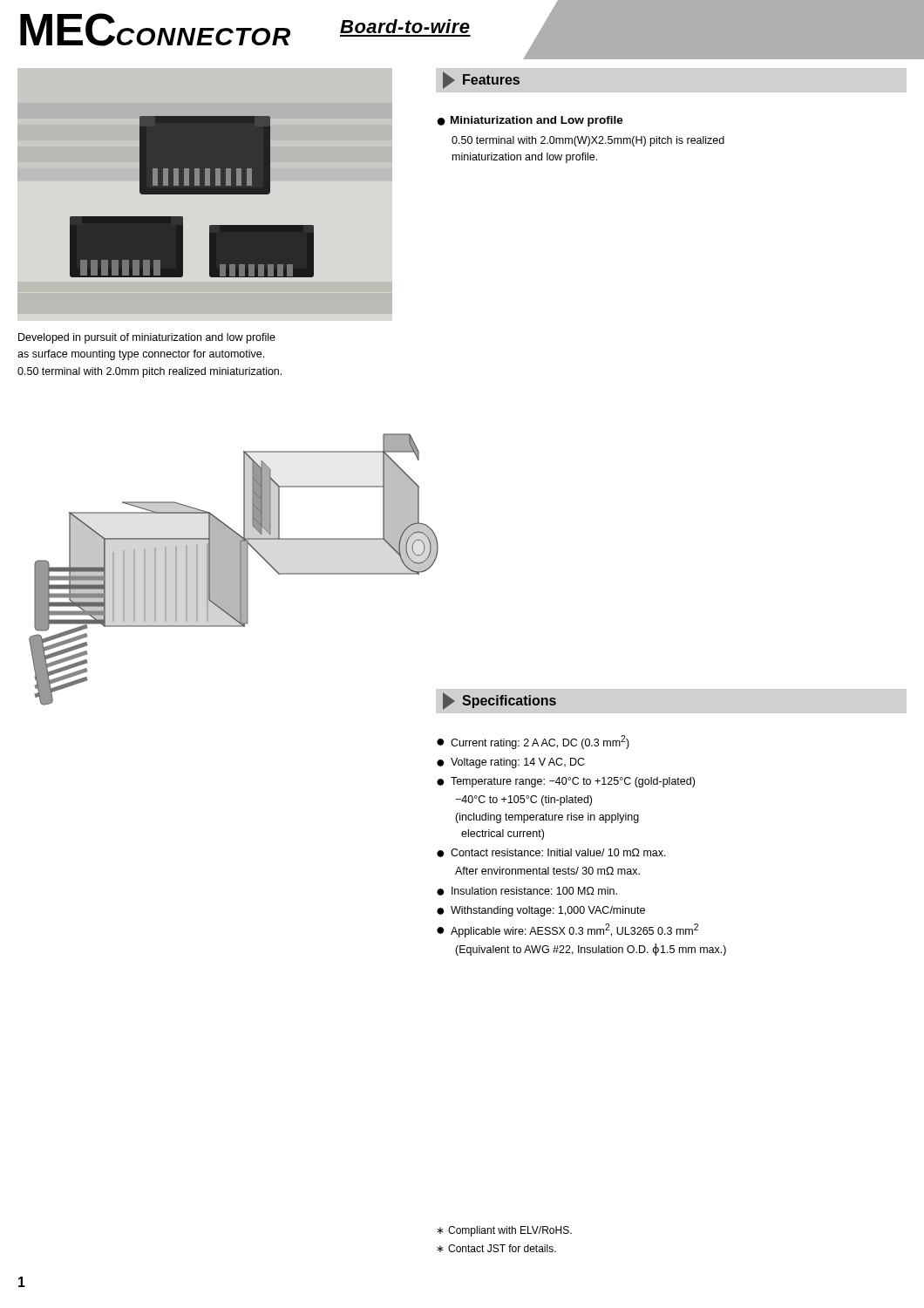Screen dimensions: 1308x924
Task: Select the engineering diagram
Action: (x=240, y=582)
